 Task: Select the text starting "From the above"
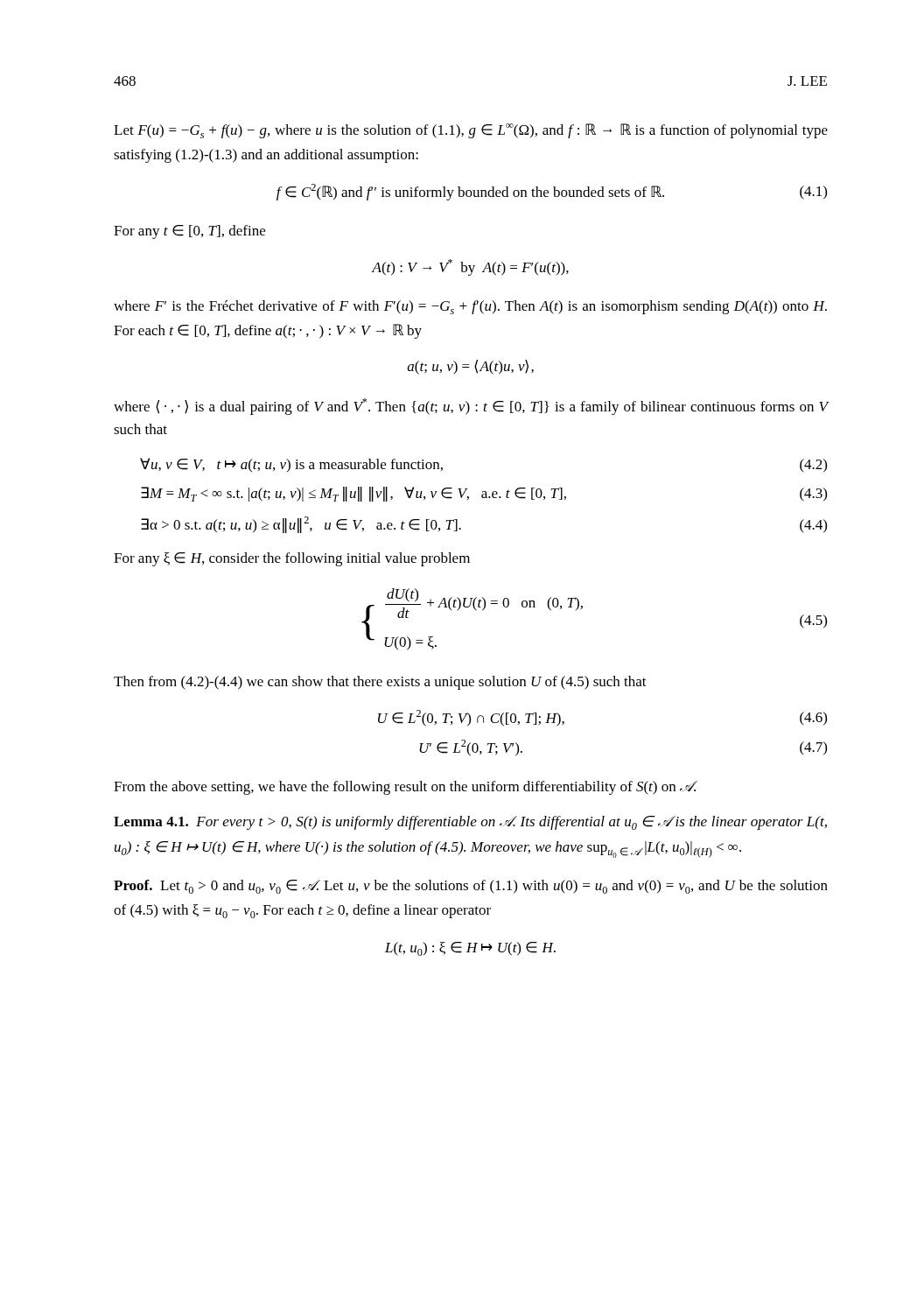click(x=471, y=787)
